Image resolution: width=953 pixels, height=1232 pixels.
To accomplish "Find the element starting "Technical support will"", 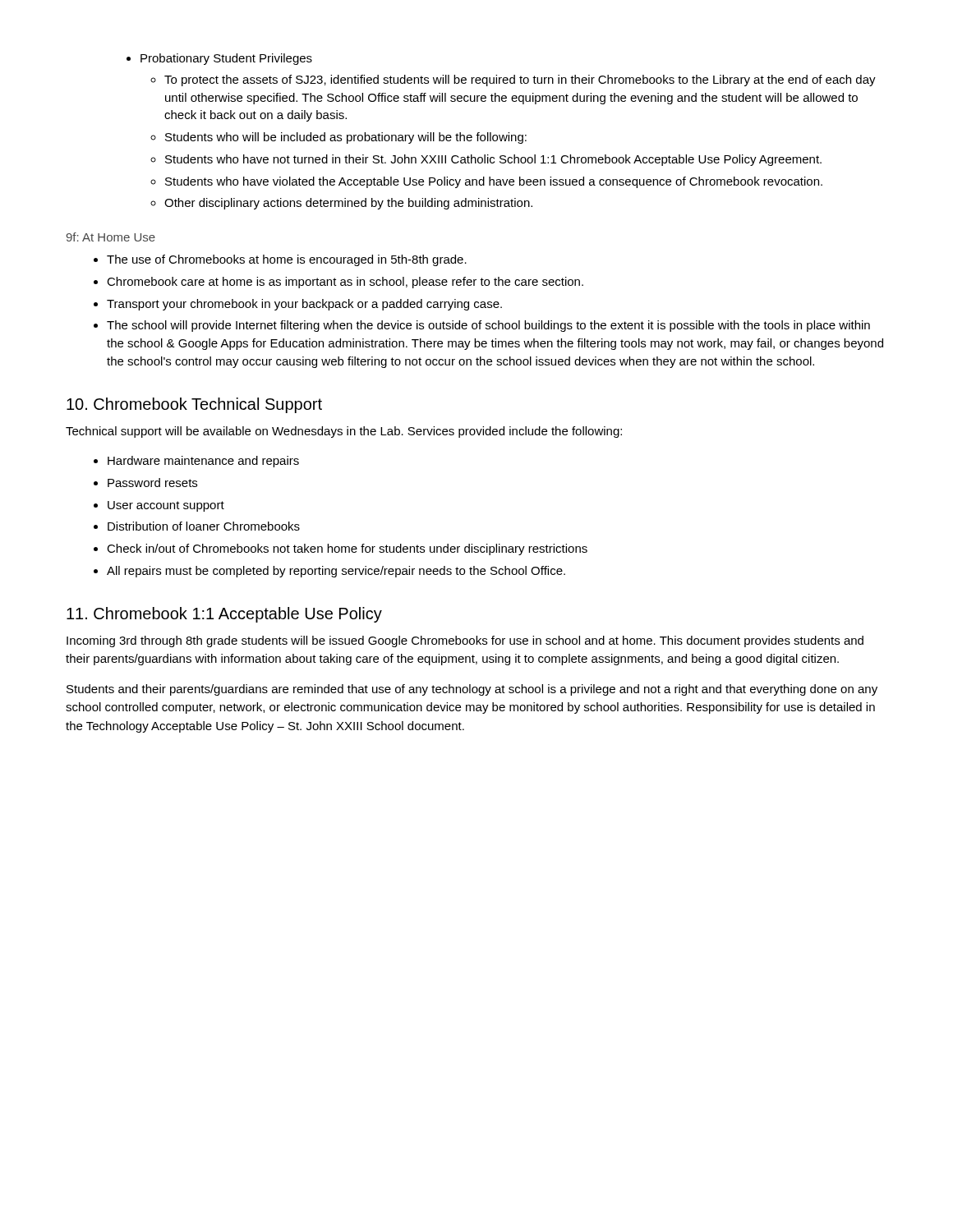I will [x=344, y=430].
